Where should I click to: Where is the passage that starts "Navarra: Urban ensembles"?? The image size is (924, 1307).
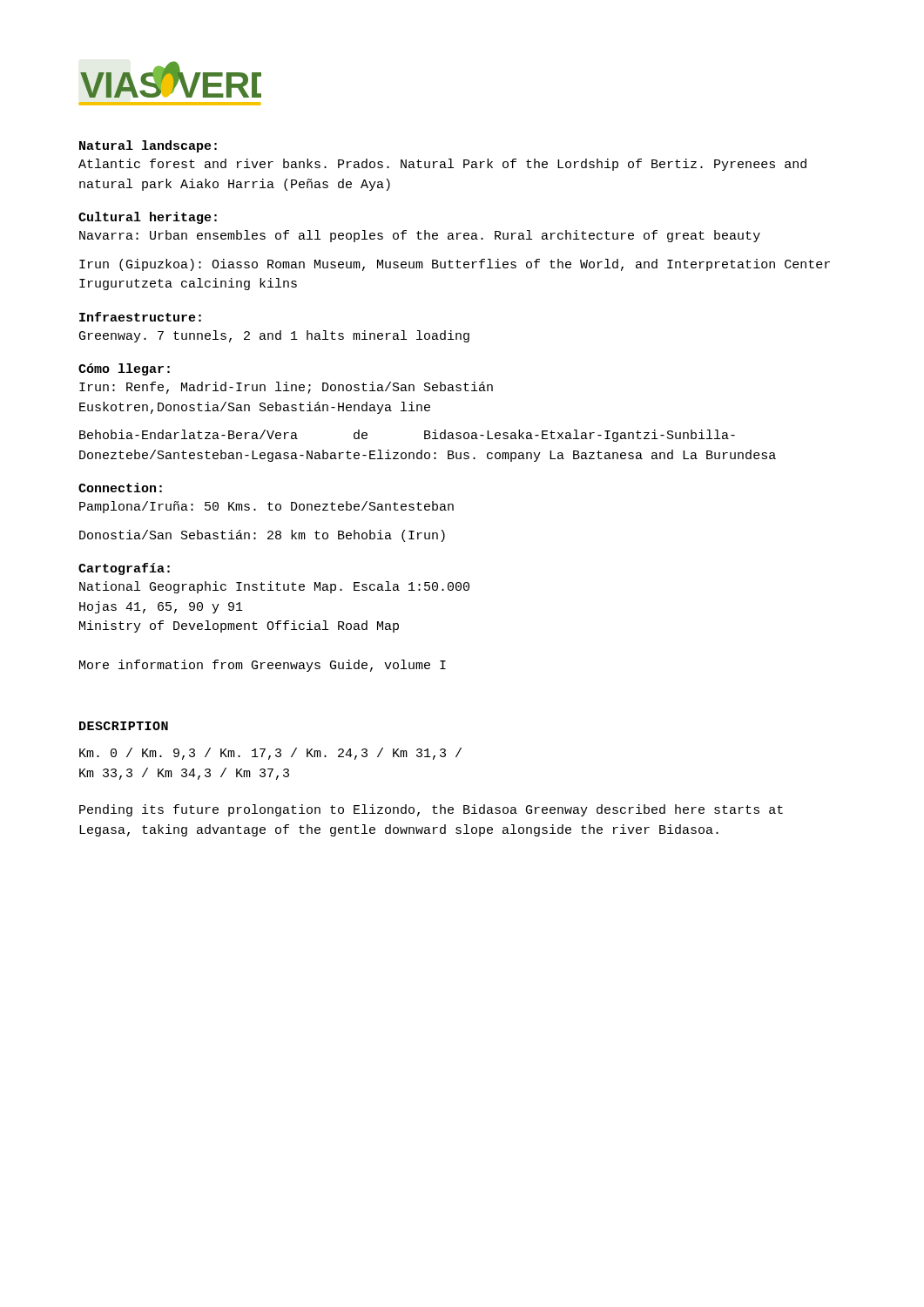(419, 237)
